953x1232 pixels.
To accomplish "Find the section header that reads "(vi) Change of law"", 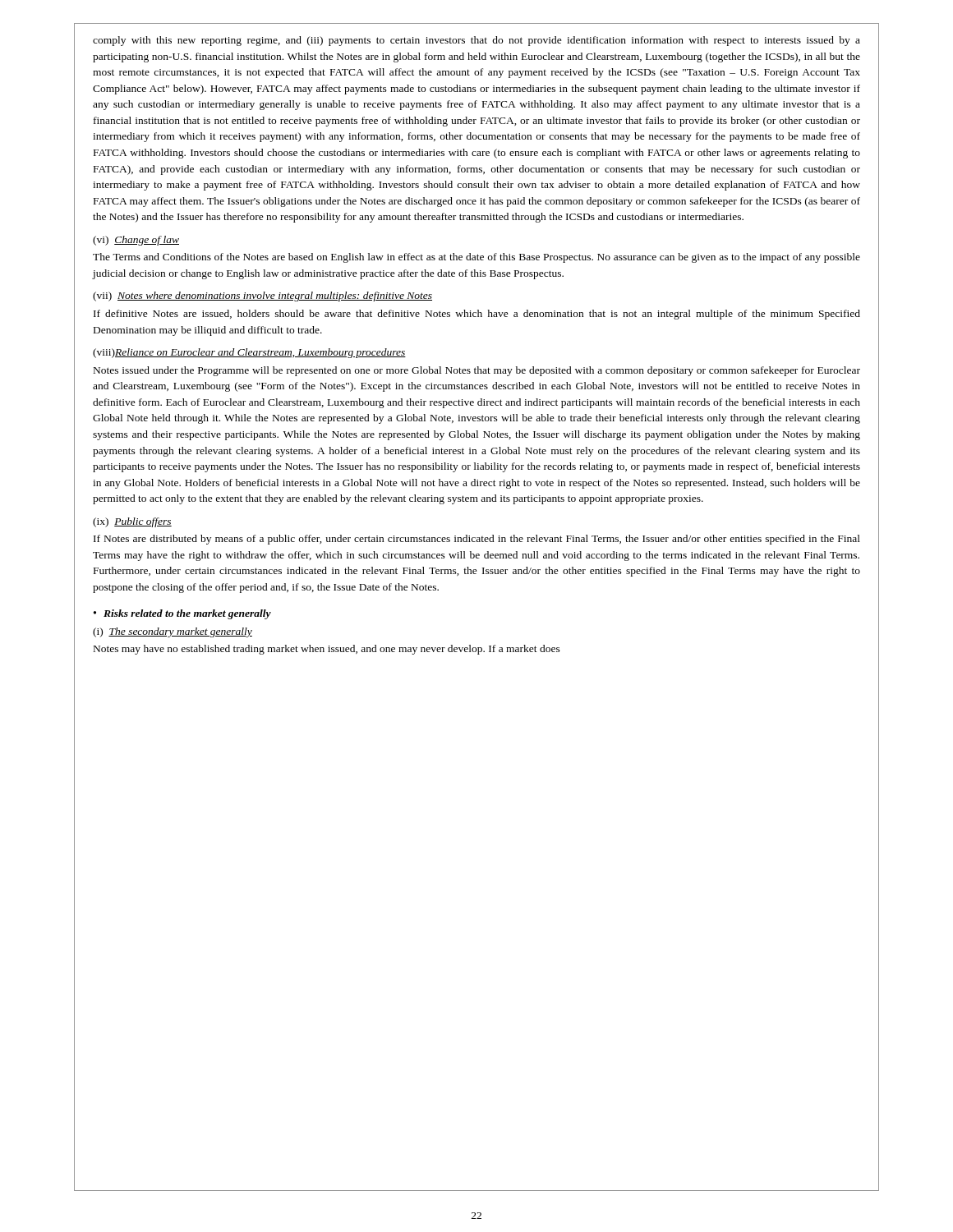I will [x=136, y=239].
